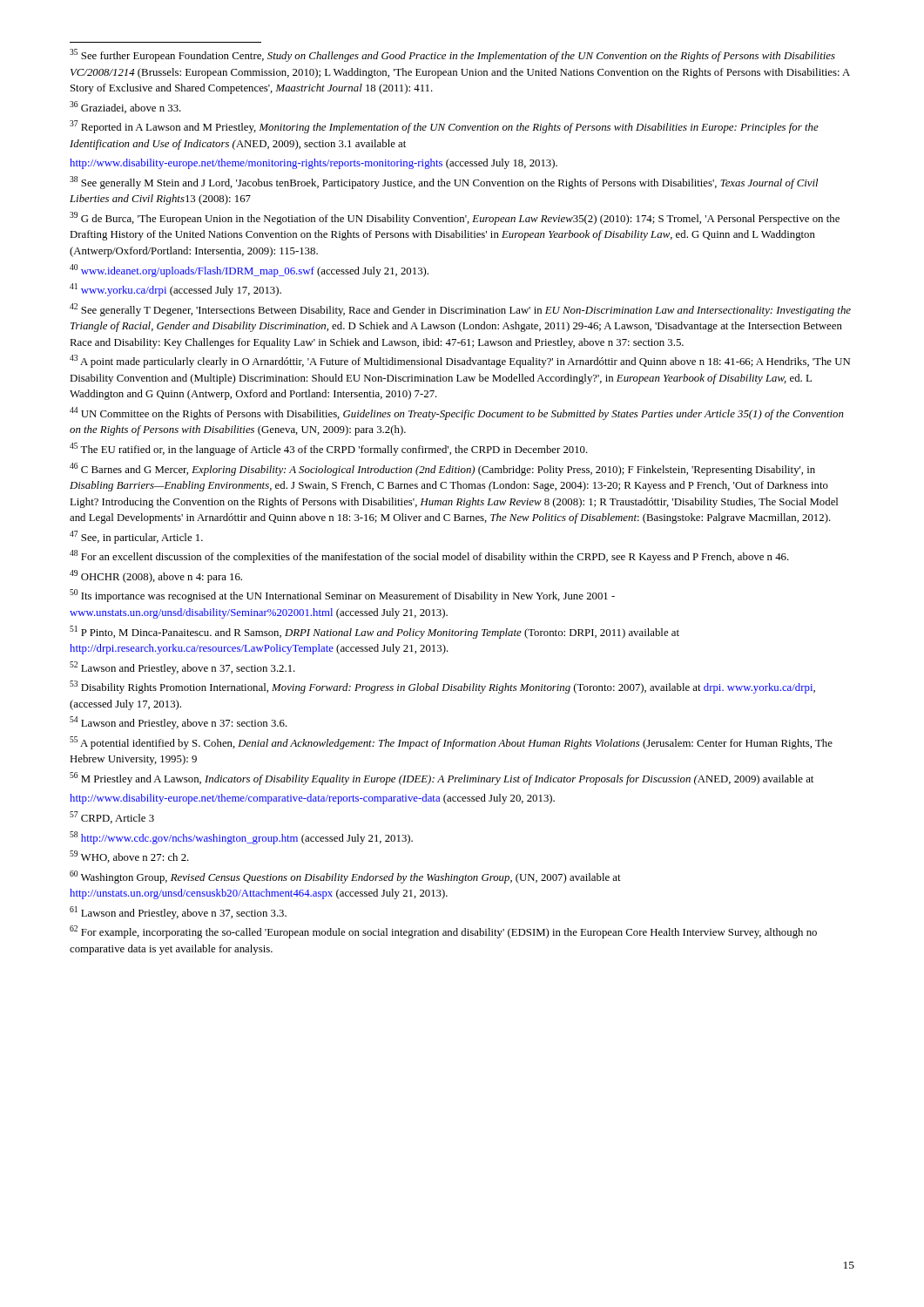924x1307 pixels.
Task: Navigate to the region starting "62 For example, incorporating the so-called 'European"
Action: (462, 941)
